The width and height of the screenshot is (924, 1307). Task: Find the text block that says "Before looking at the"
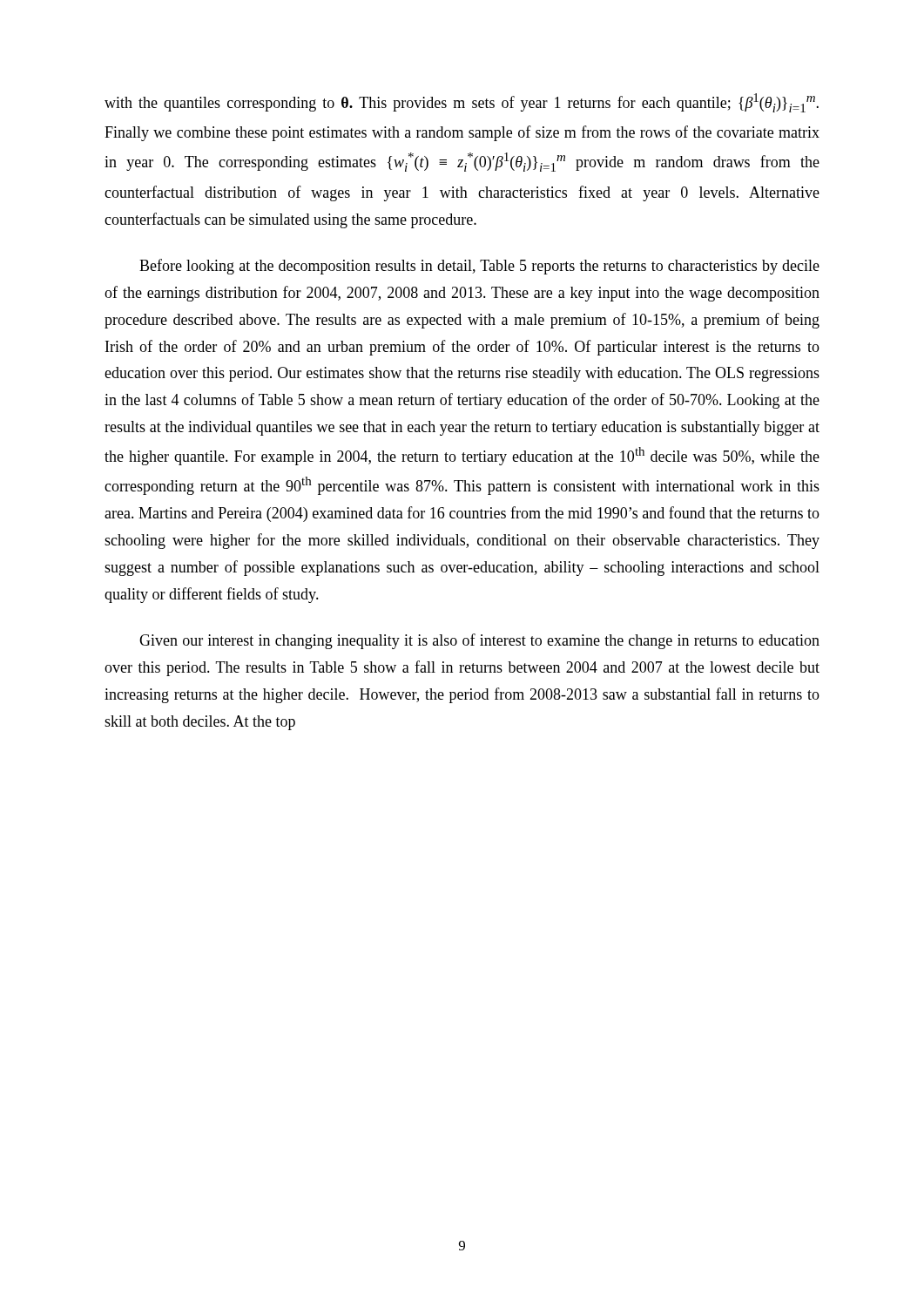click(x=462, y=430)
